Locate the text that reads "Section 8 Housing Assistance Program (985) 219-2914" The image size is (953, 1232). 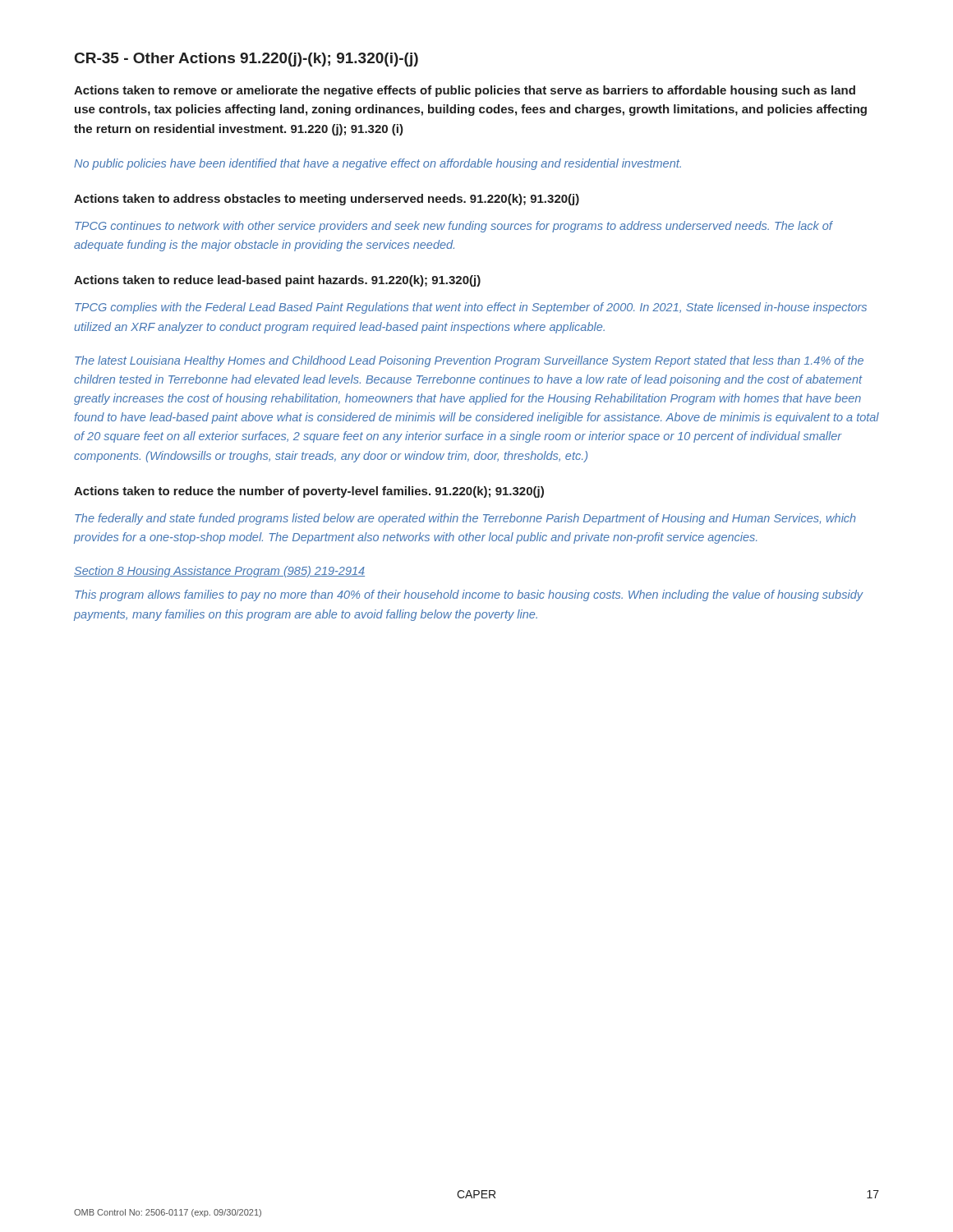219,571
